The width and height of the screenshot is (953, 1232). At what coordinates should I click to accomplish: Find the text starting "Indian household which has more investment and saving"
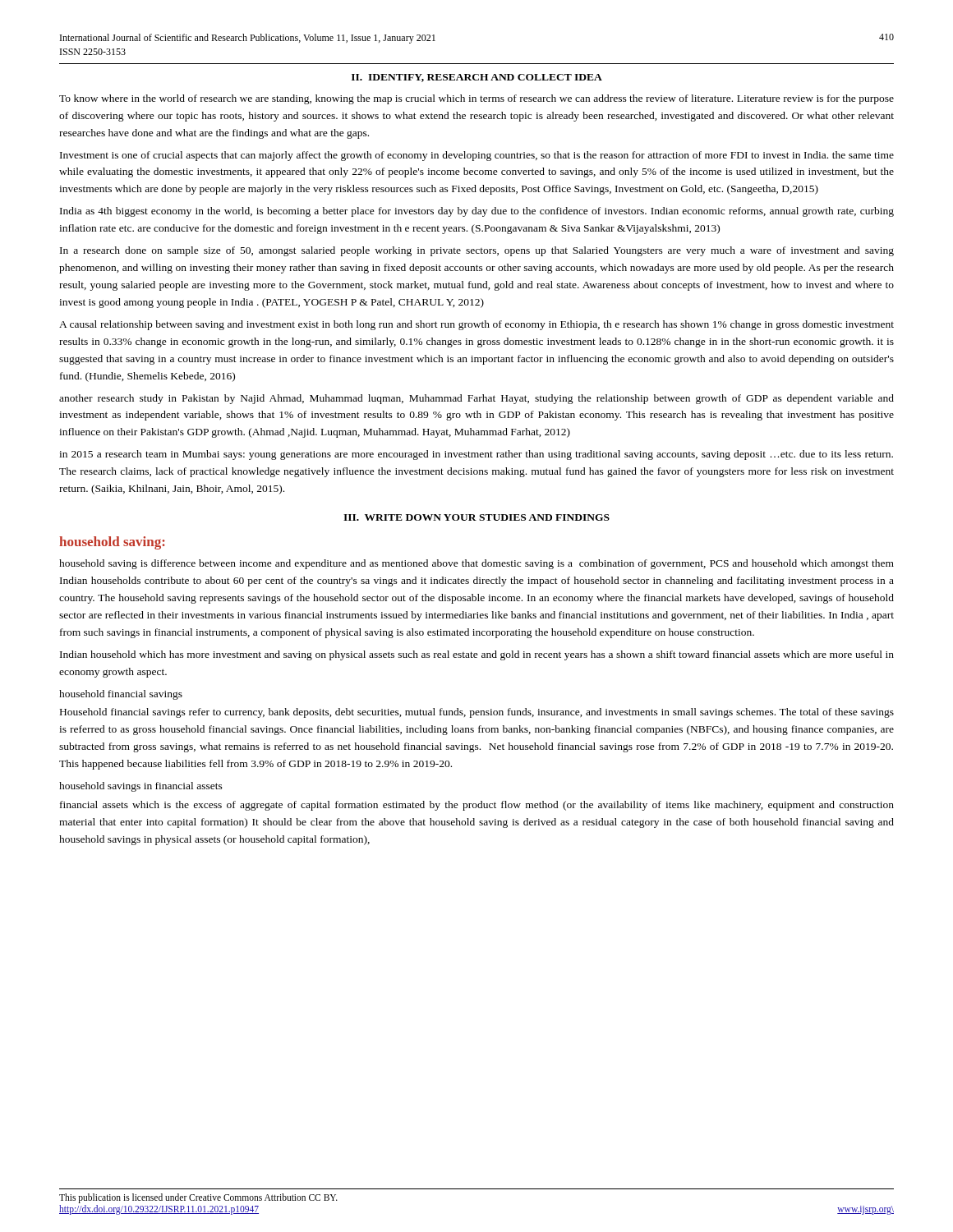476,663
